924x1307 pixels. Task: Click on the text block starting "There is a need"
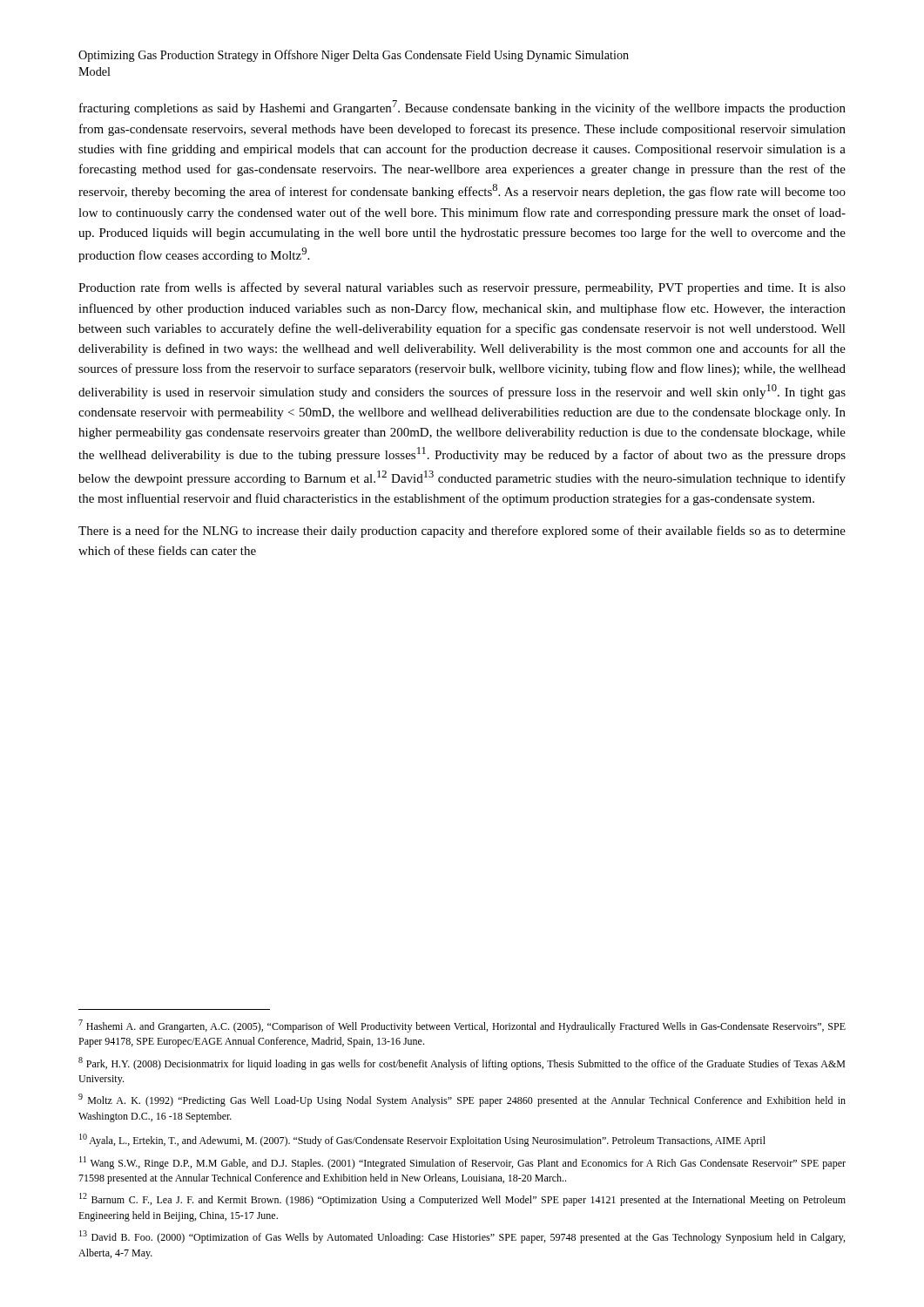click(462, 541)
